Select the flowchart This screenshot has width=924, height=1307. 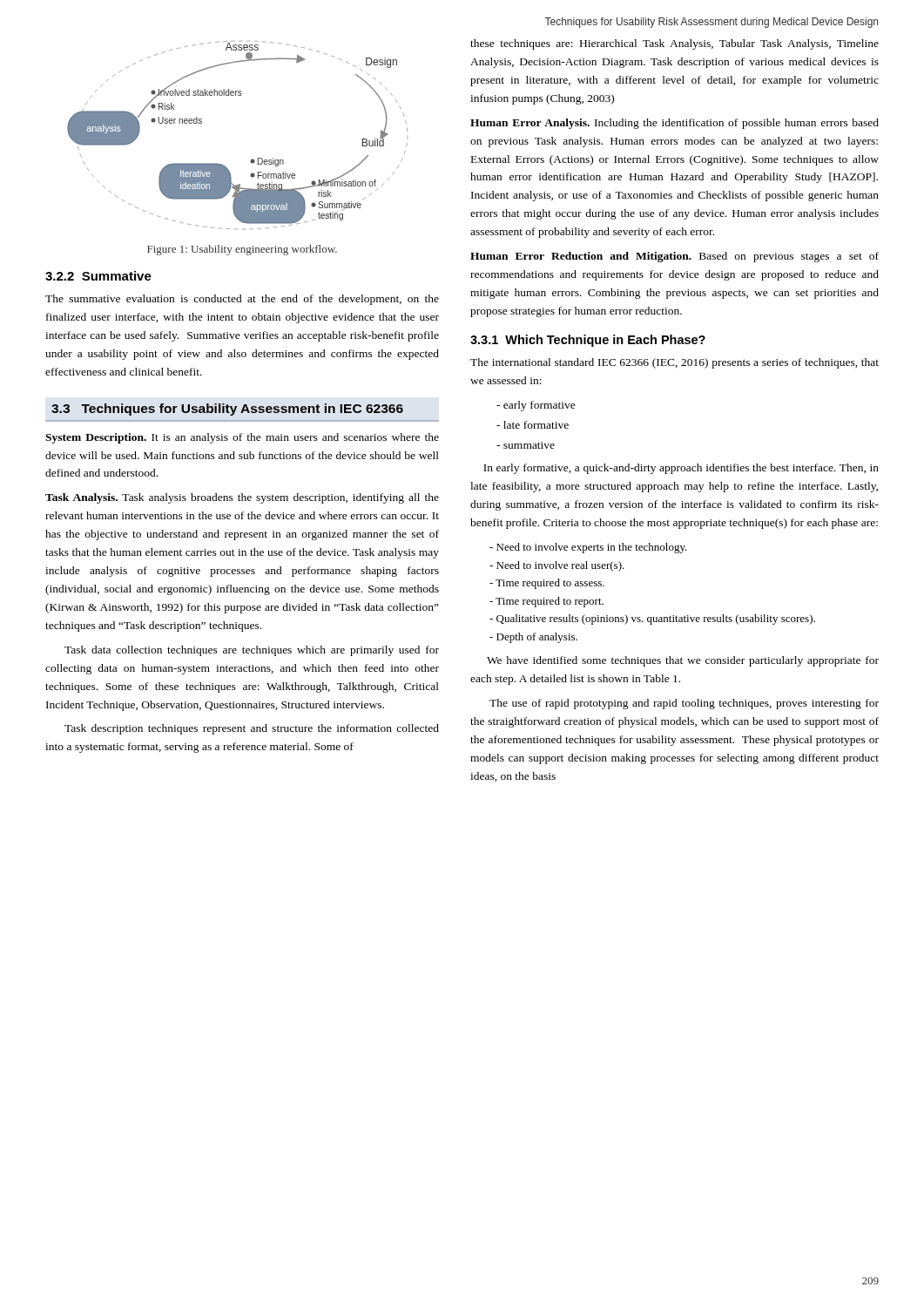pos(242,135)
